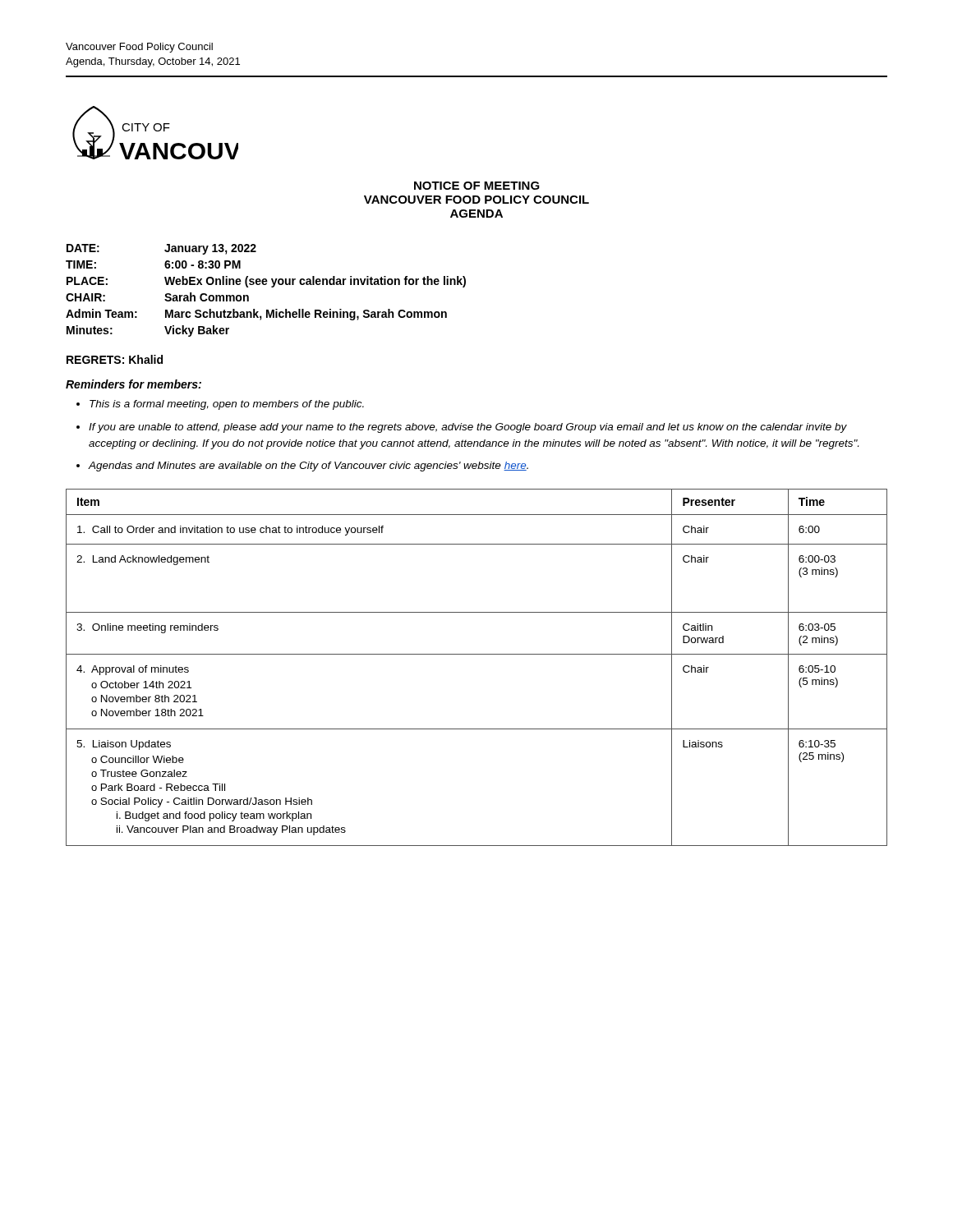Find the text with the text "REGRETS: Khalid"

click(x=115, y=360)
